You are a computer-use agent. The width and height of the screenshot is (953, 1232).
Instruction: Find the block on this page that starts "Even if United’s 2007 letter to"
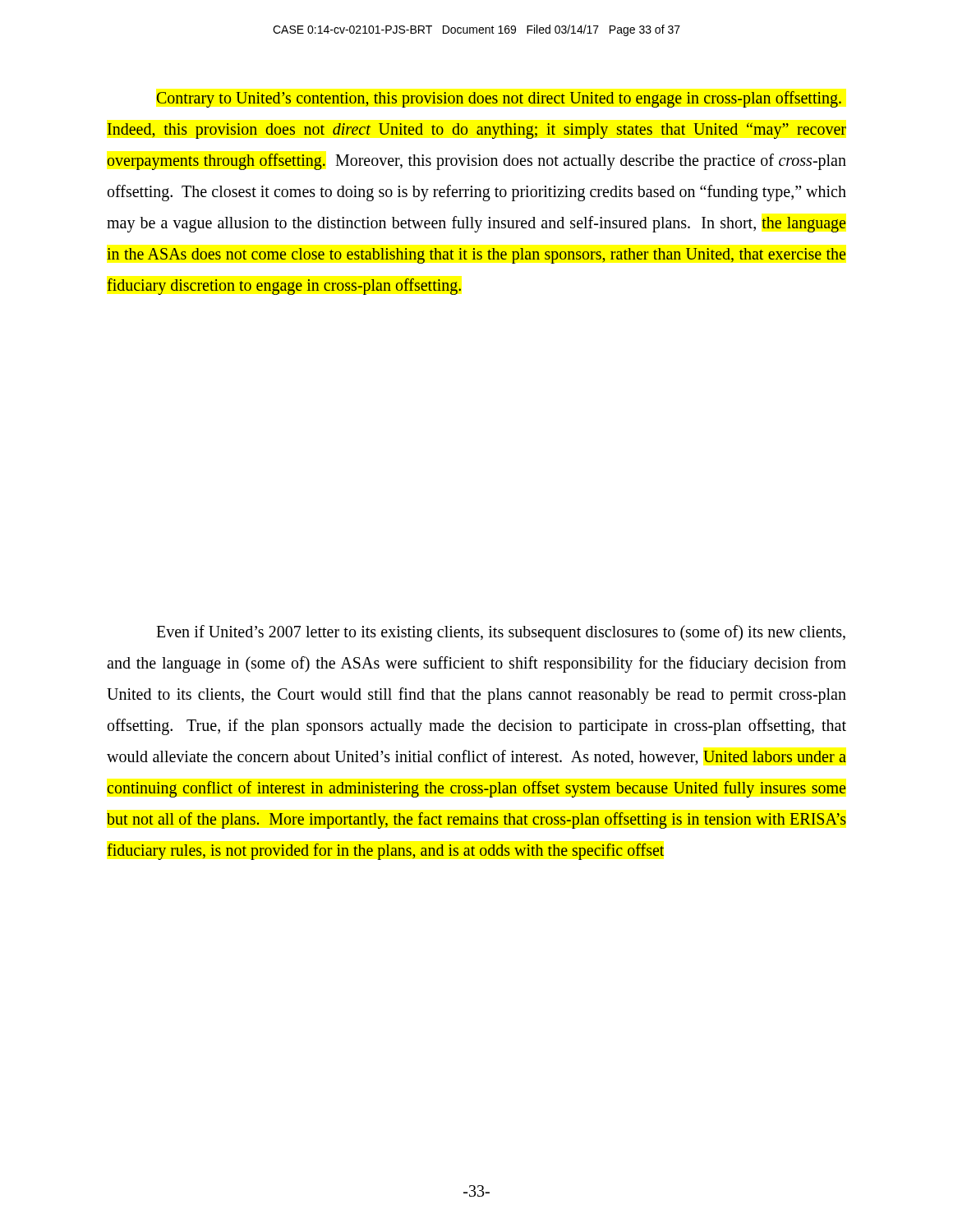pos(476,741)
